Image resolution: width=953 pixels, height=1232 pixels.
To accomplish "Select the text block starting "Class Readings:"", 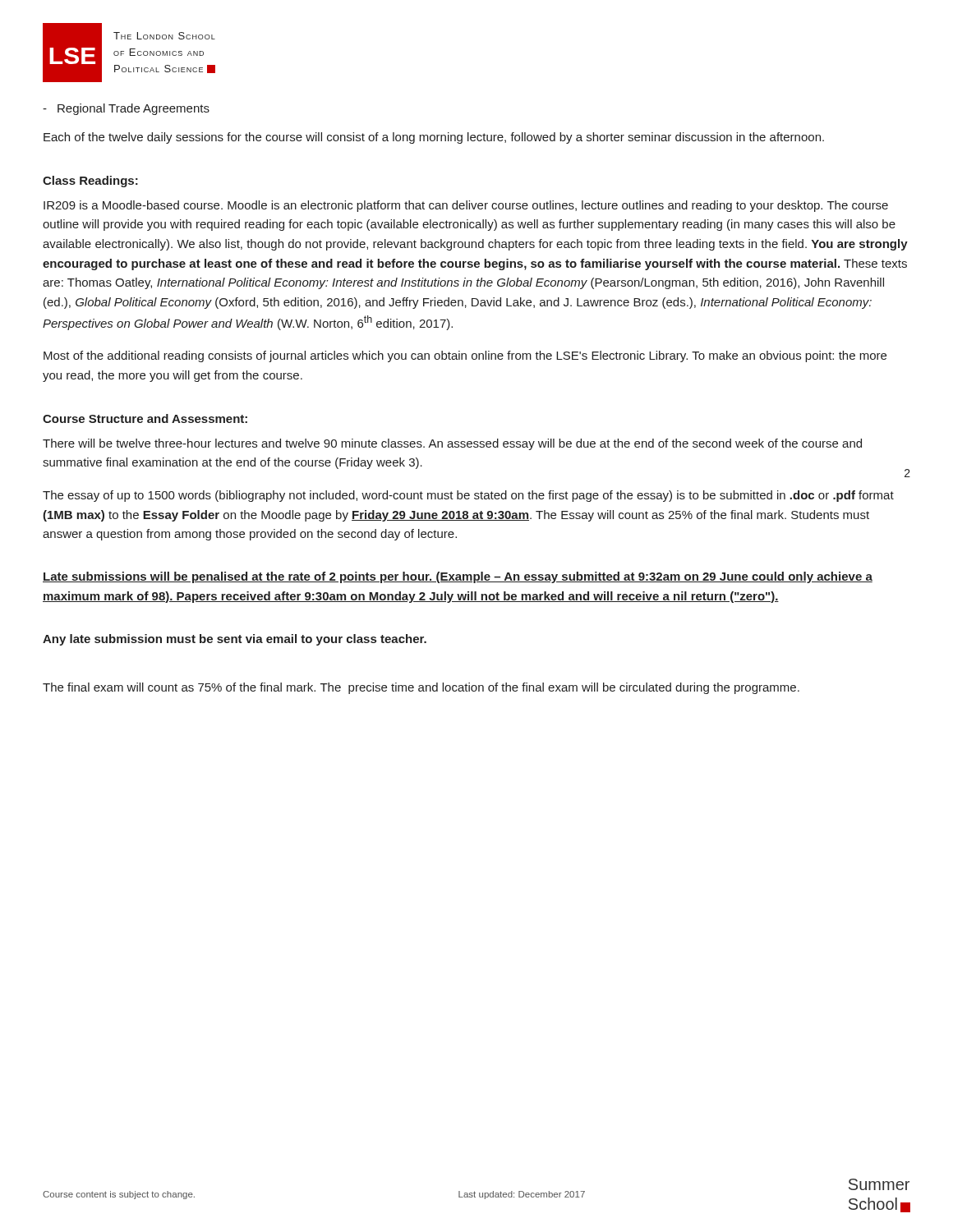I will [91, 180].
